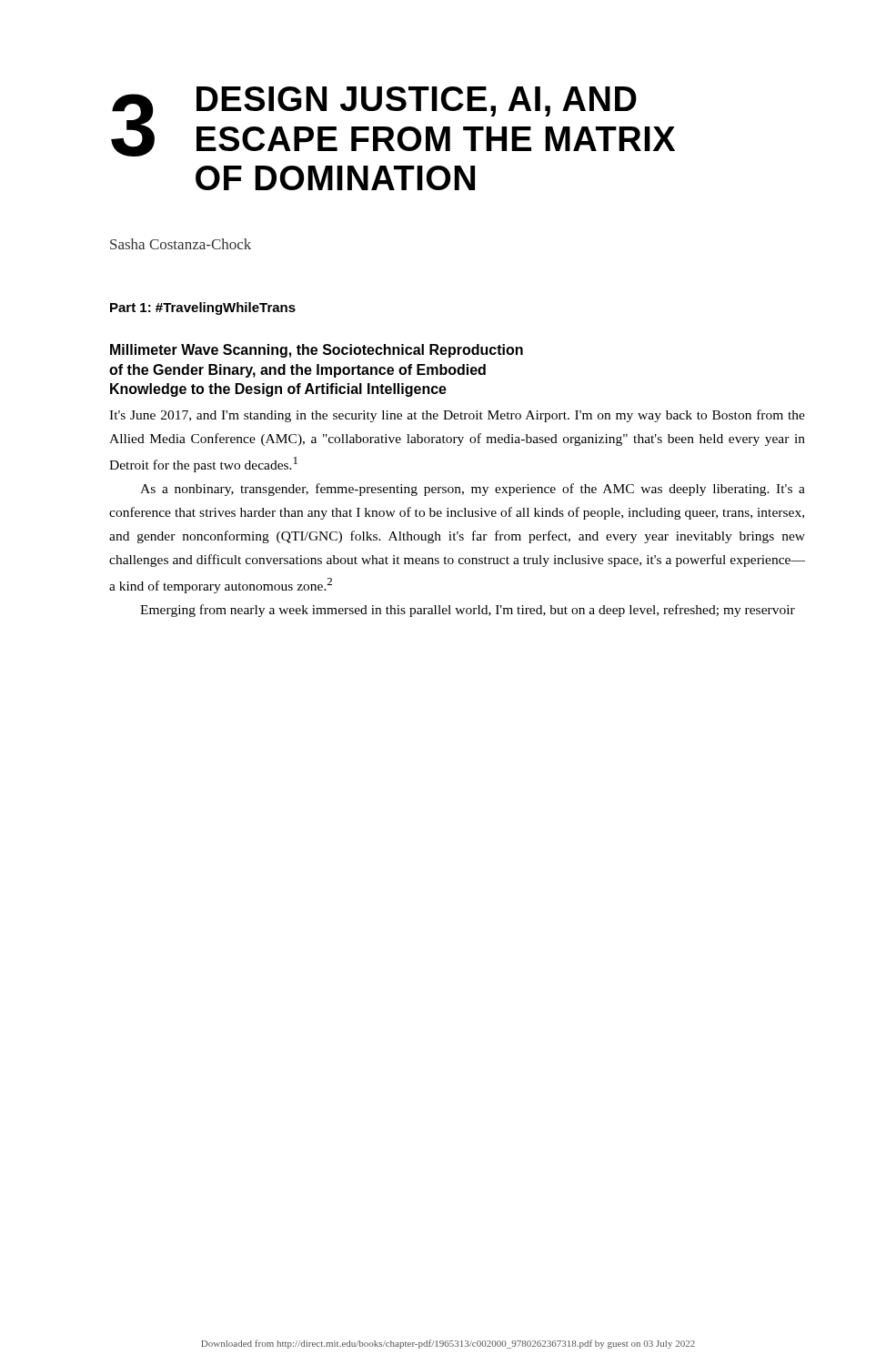Find the block on this page that starts "It's June 2017, and I'm standing in"

pos(457,439)
